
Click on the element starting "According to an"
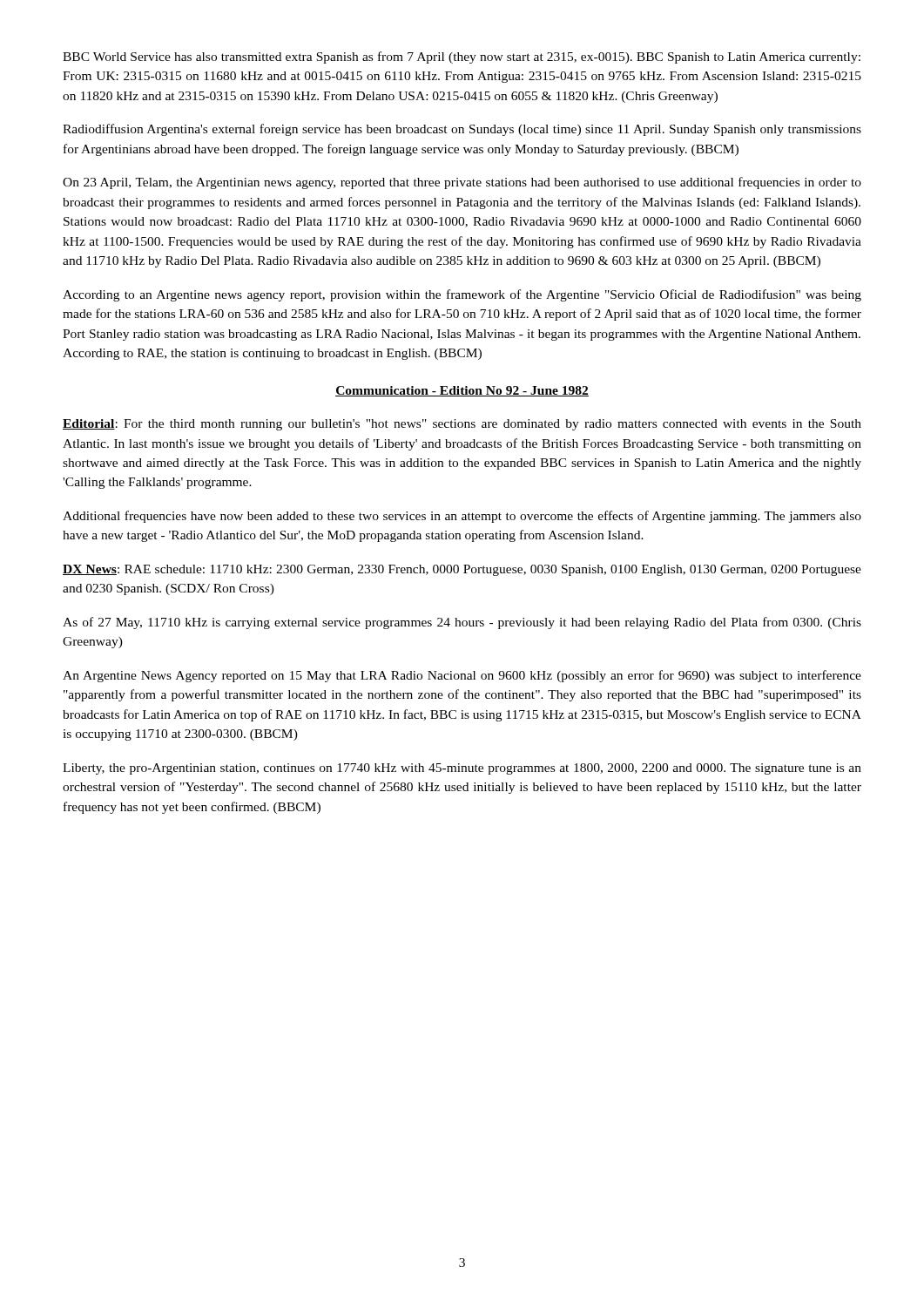(x=462, y=323)
